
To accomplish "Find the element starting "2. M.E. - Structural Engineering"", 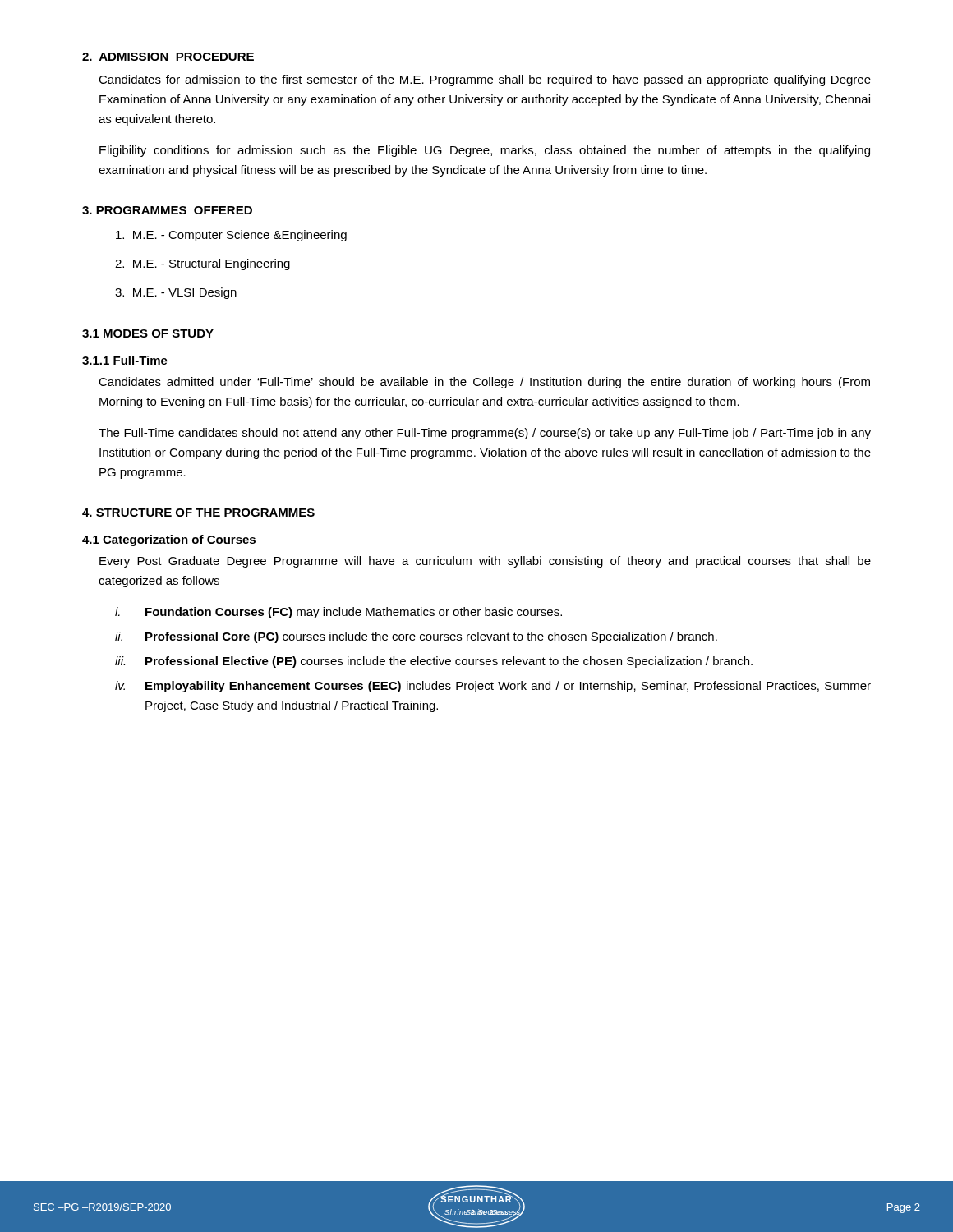I will tap(203, 263).
